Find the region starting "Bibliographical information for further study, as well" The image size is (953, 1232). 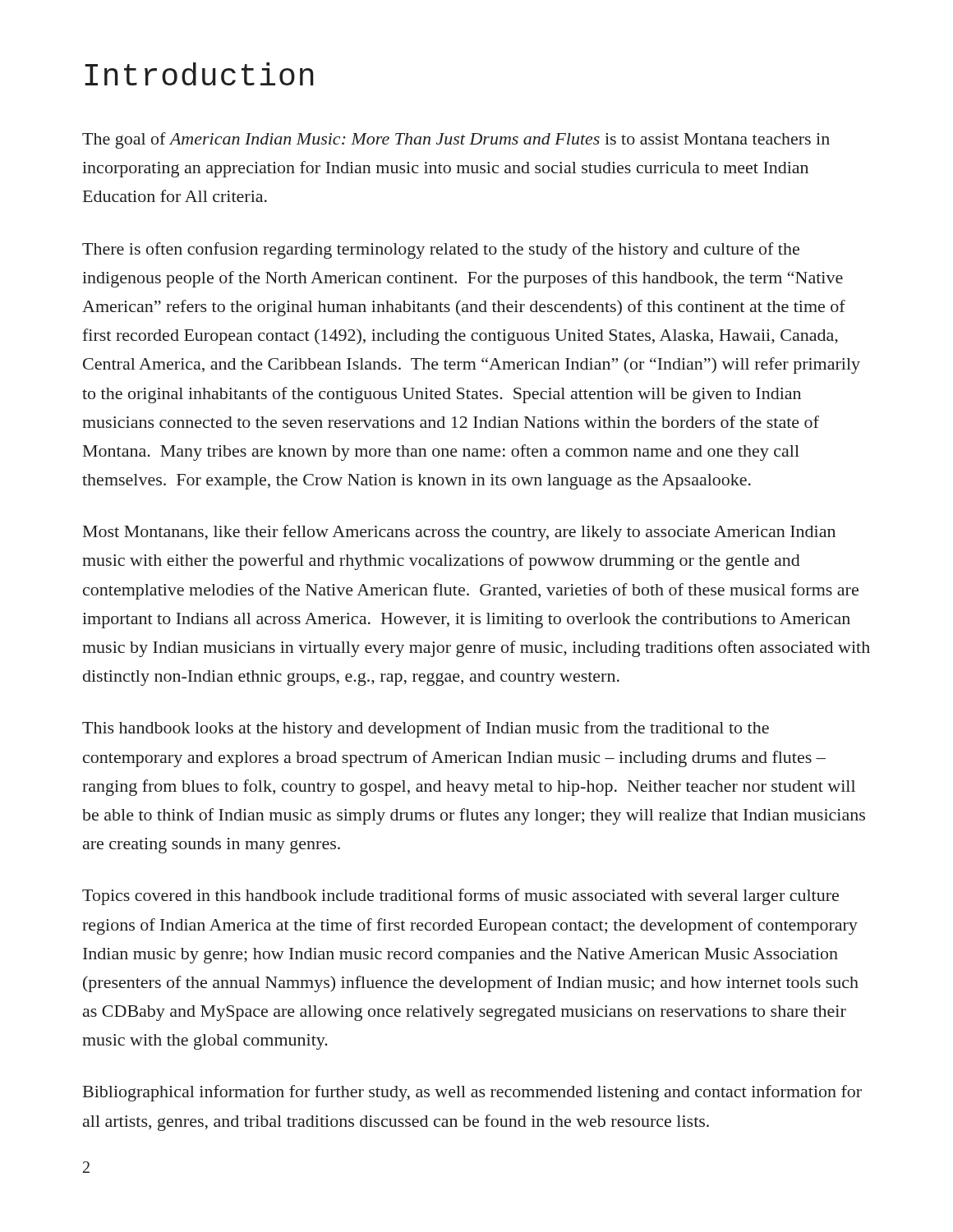[x=472, y=1106]
